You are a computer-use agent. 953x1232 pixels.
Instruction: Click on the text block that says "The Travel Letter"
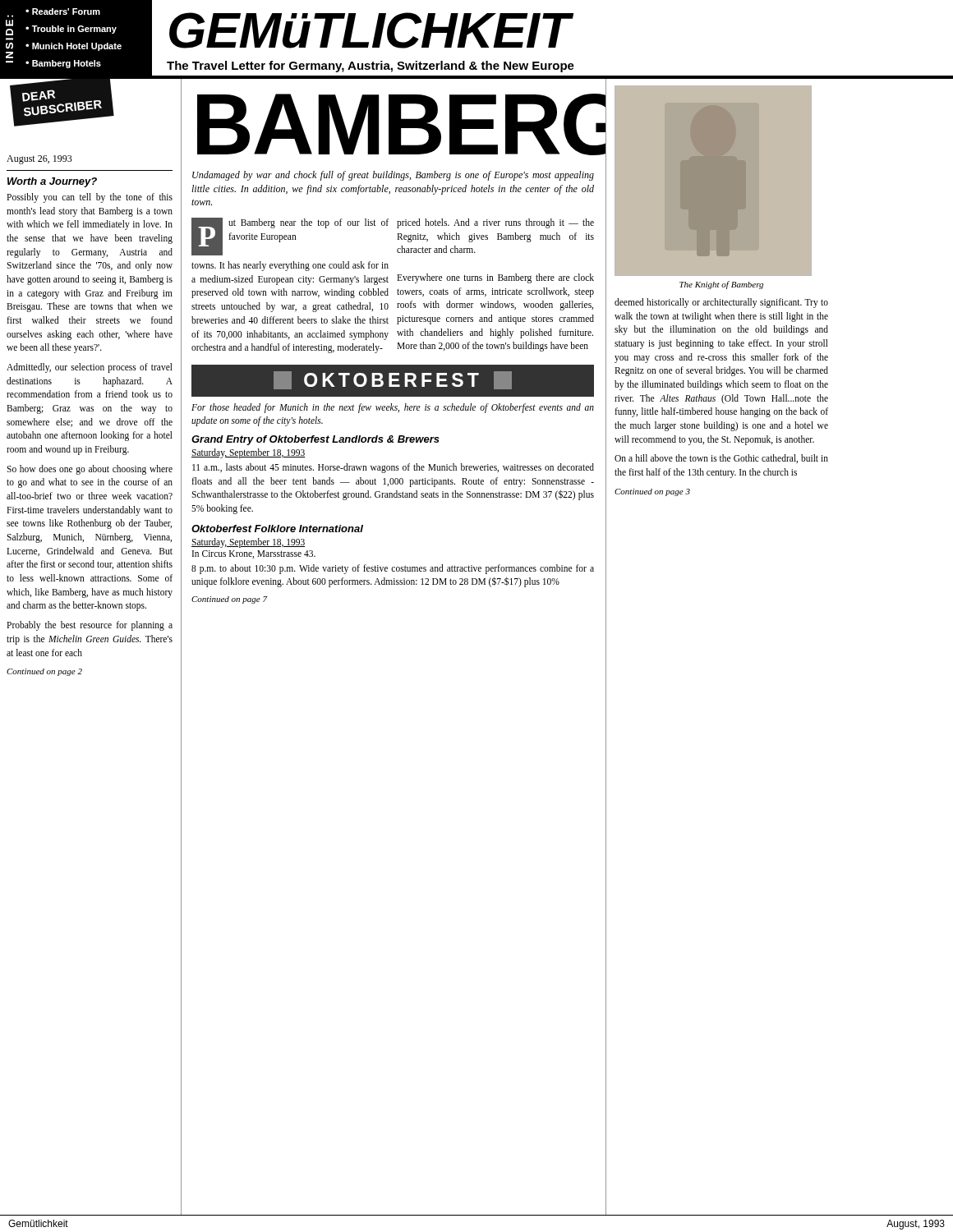point(370,65)
